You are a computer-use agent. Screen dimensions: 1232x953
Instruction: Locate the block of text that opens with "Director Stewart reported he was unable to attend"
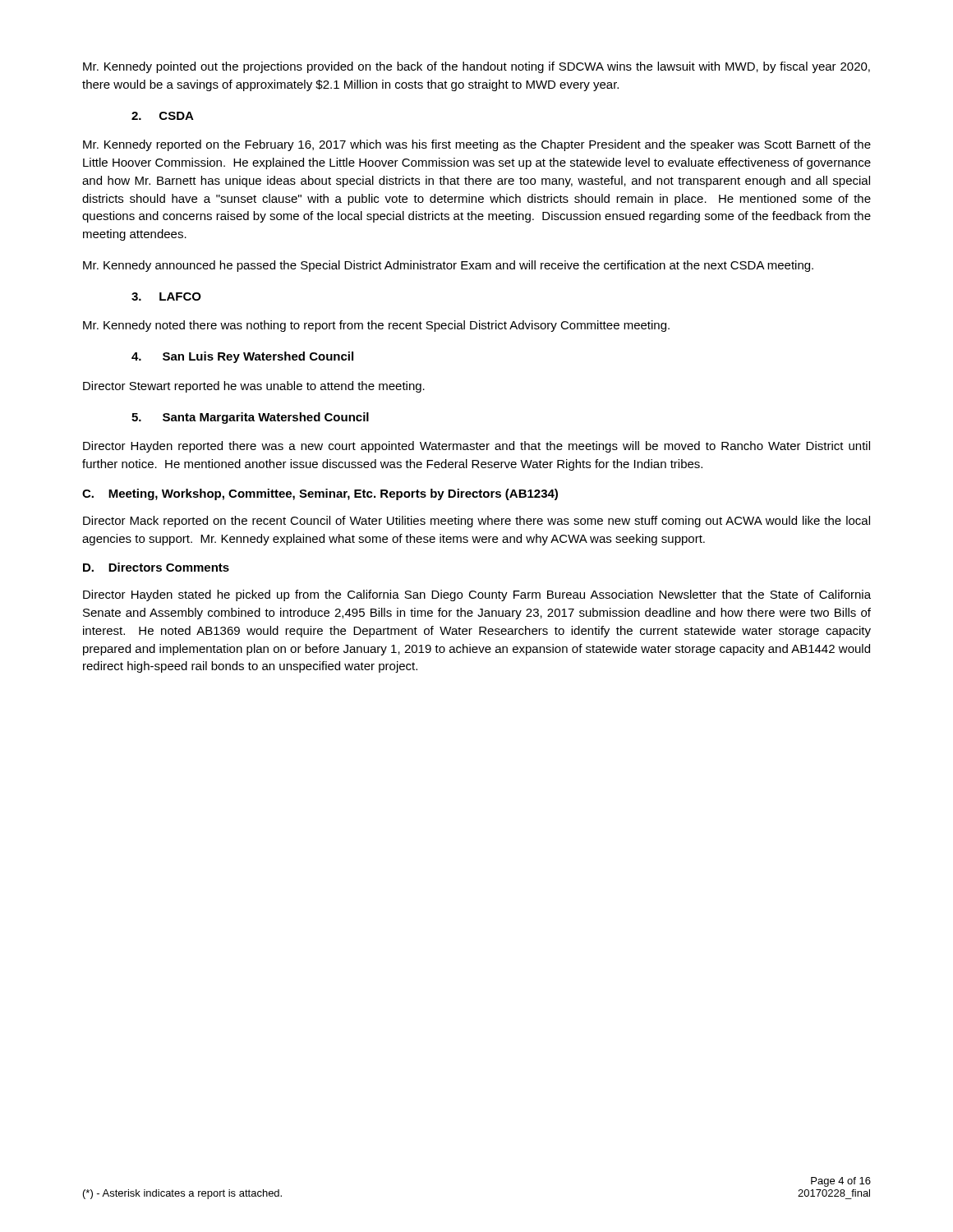[254, 385]
